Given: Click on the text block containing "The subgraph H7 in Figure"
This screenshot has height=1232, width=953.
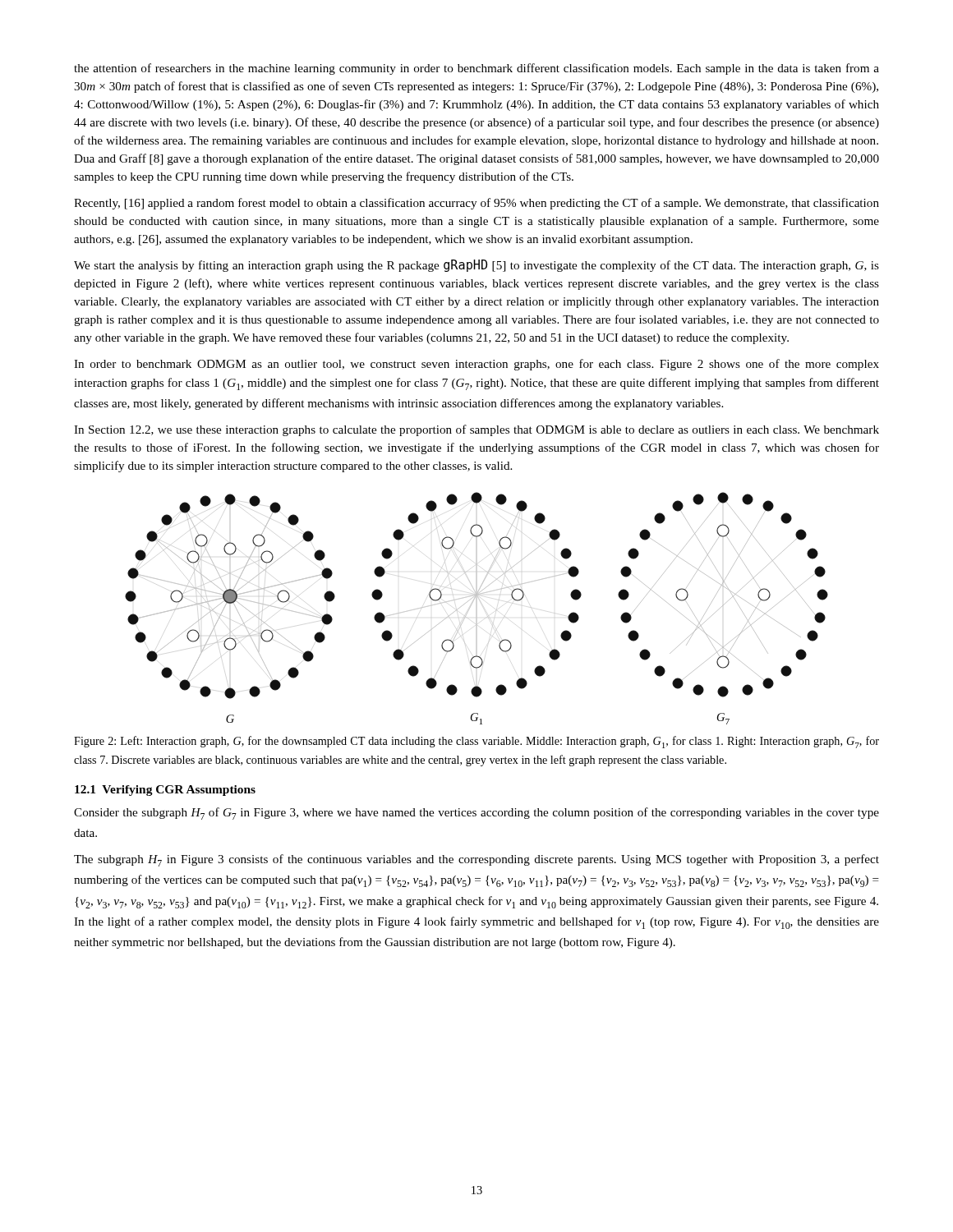Looking at the screenshot, I should (x=476, y=901).
